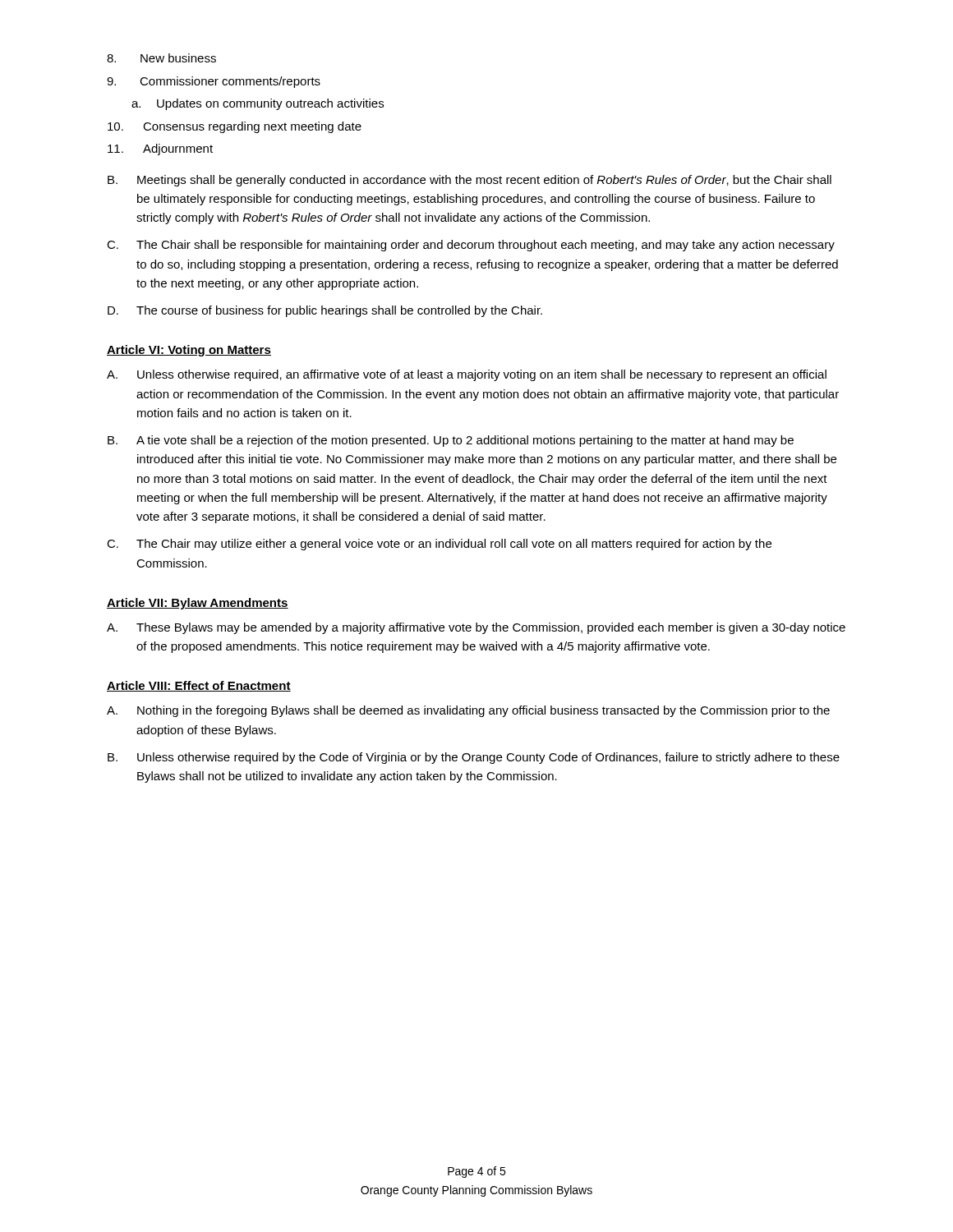The width and height of the screenshot is (953, 1232).
Task: Navigate to the text starting "B. Meetings shall be generally conducted in accordance"
Action: pos(476,198)
